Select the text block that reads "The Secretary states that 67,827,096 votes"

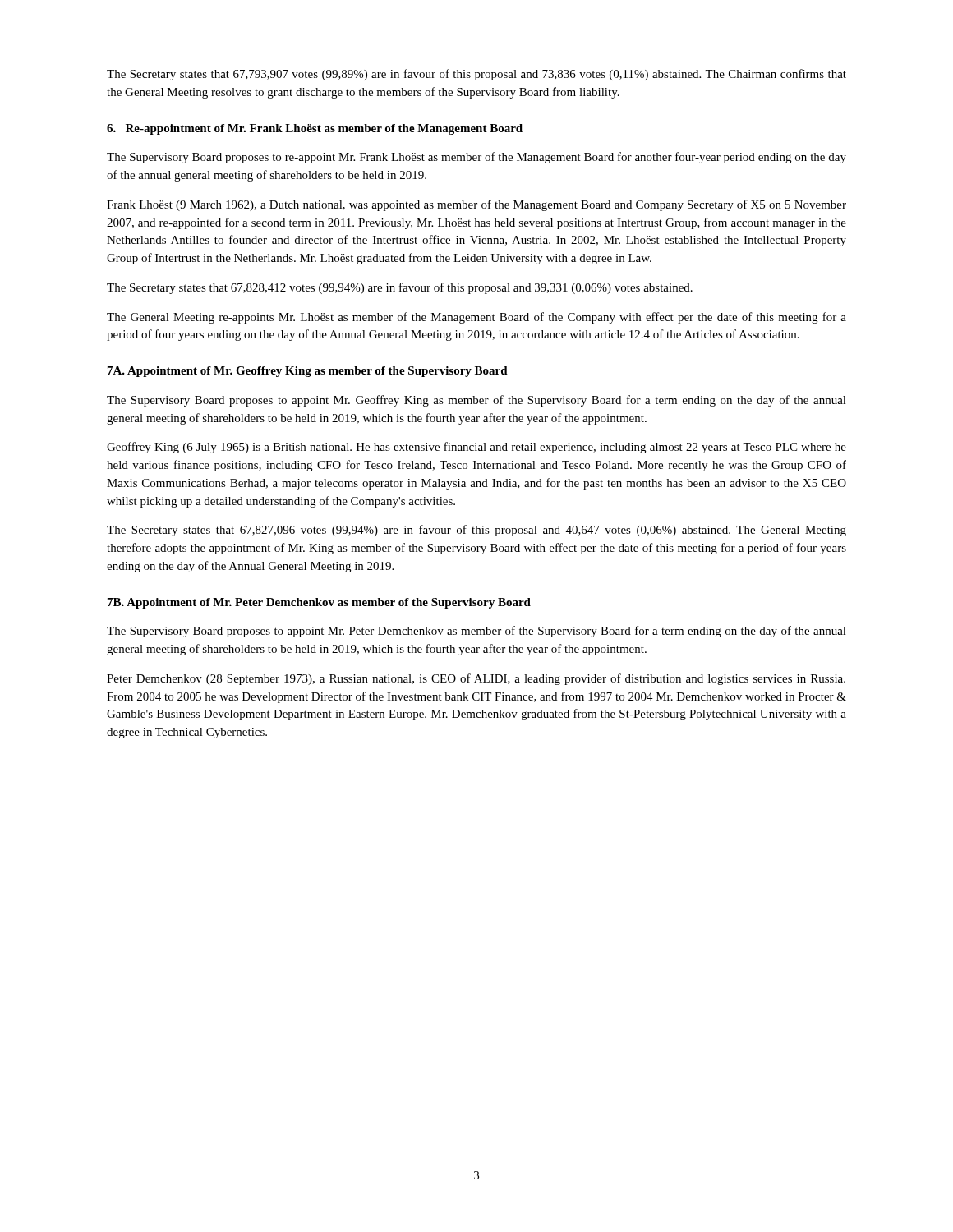476,548
